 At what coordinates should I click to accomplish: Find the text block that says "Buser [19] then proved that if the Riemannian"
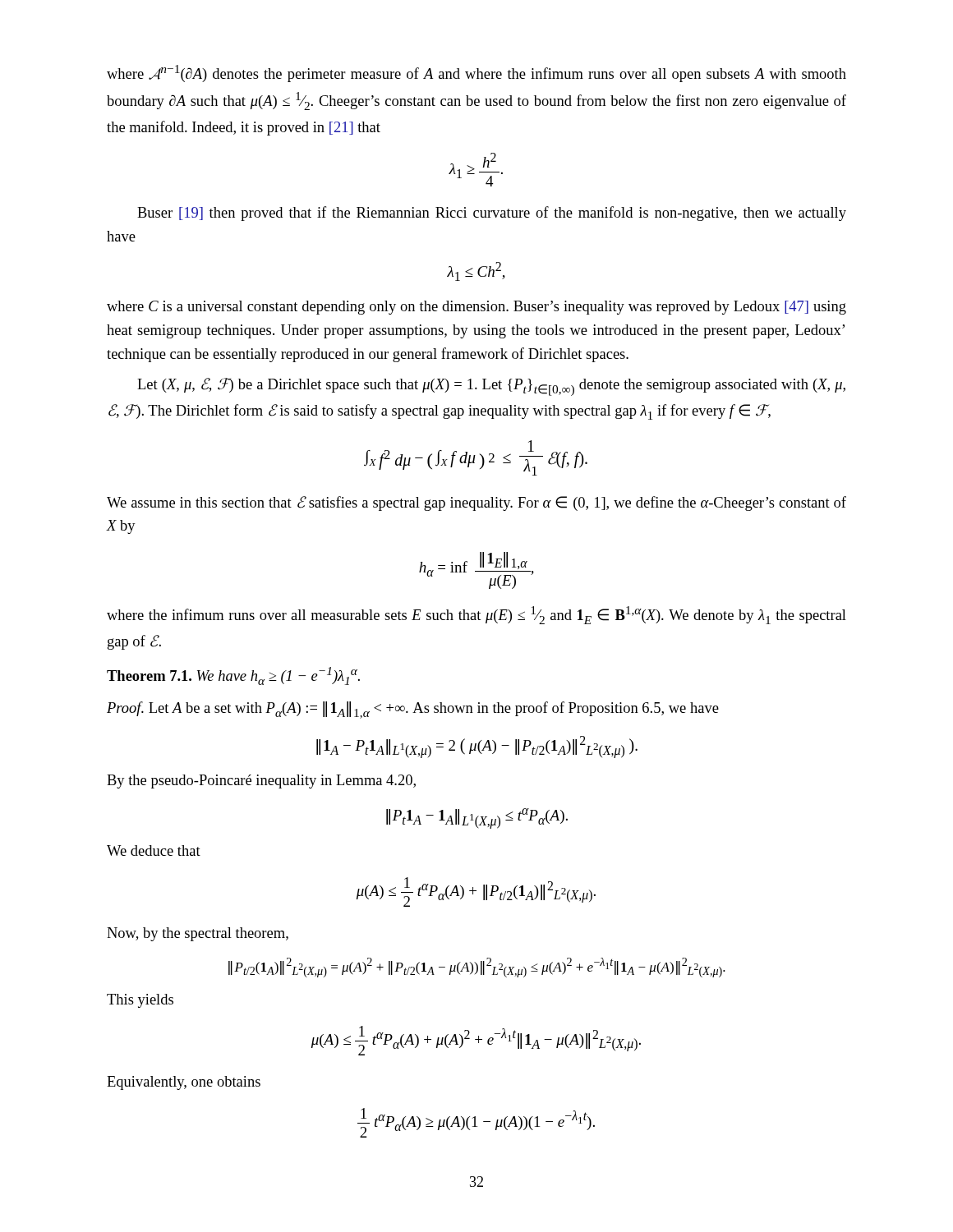(x=476, y=225)
